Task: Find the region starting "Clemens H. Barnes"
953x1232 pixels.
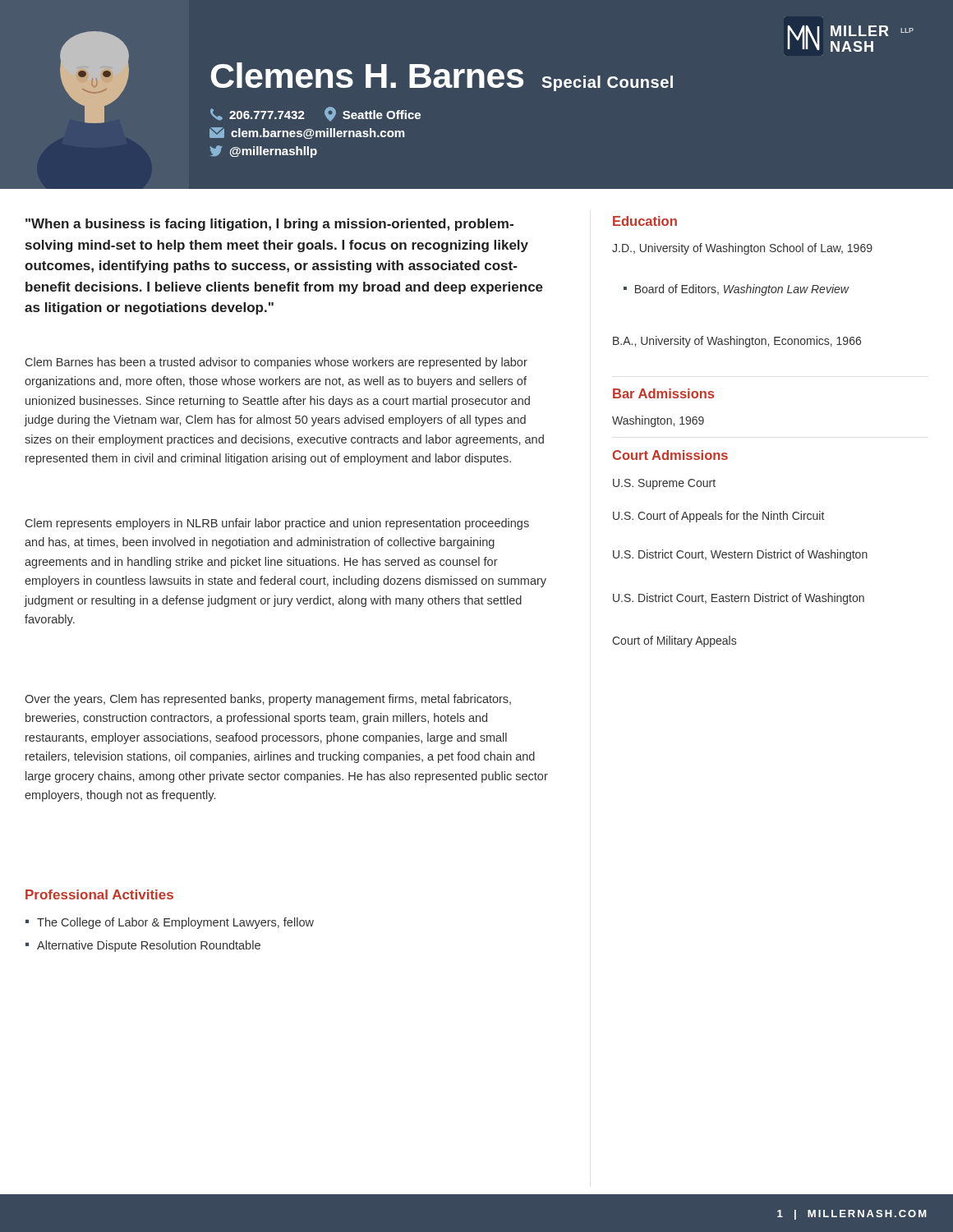Action: [442, 76]
